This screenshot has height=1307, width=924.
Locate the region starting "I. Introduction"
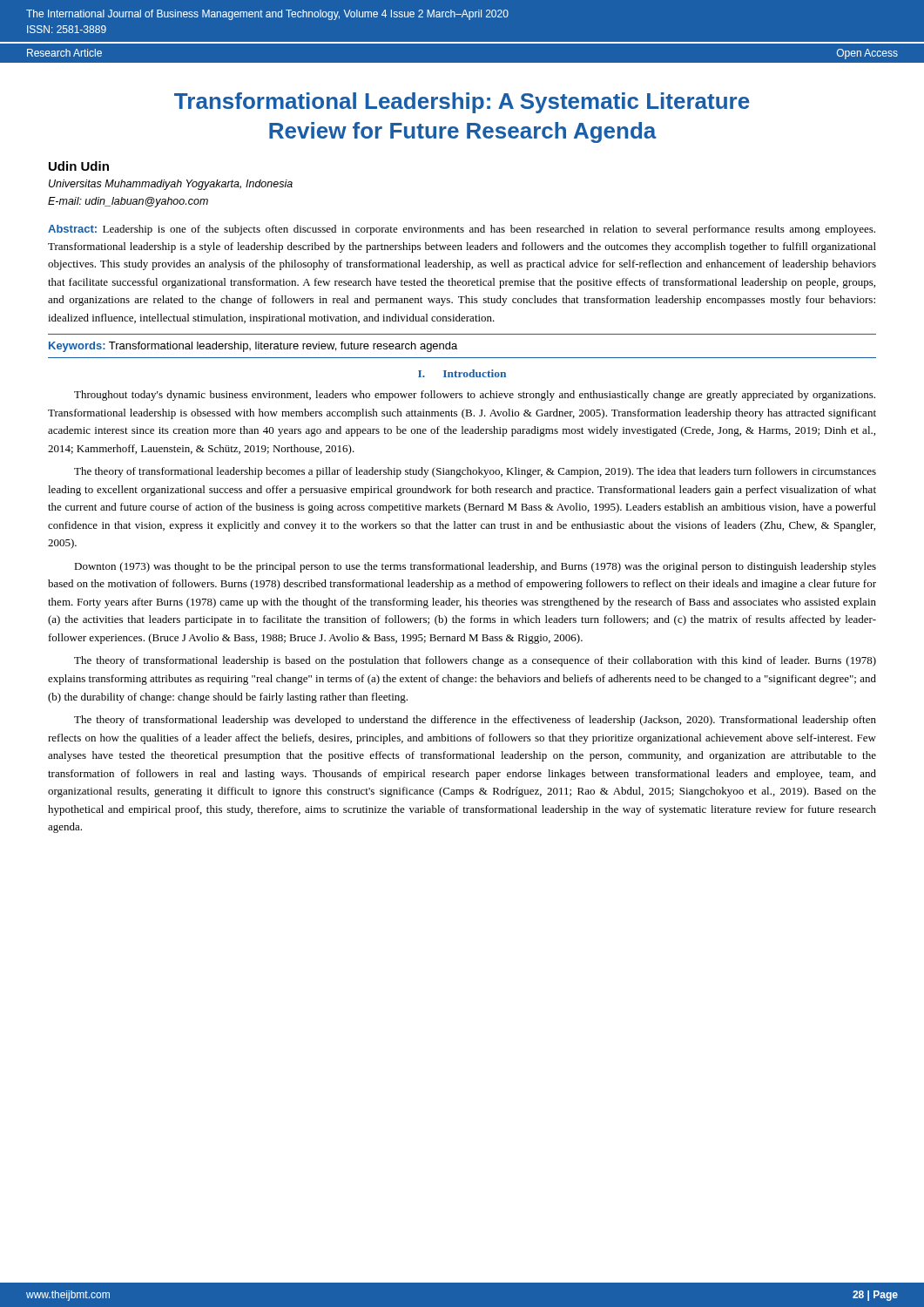pyautogui.click(x=462, y=373)
